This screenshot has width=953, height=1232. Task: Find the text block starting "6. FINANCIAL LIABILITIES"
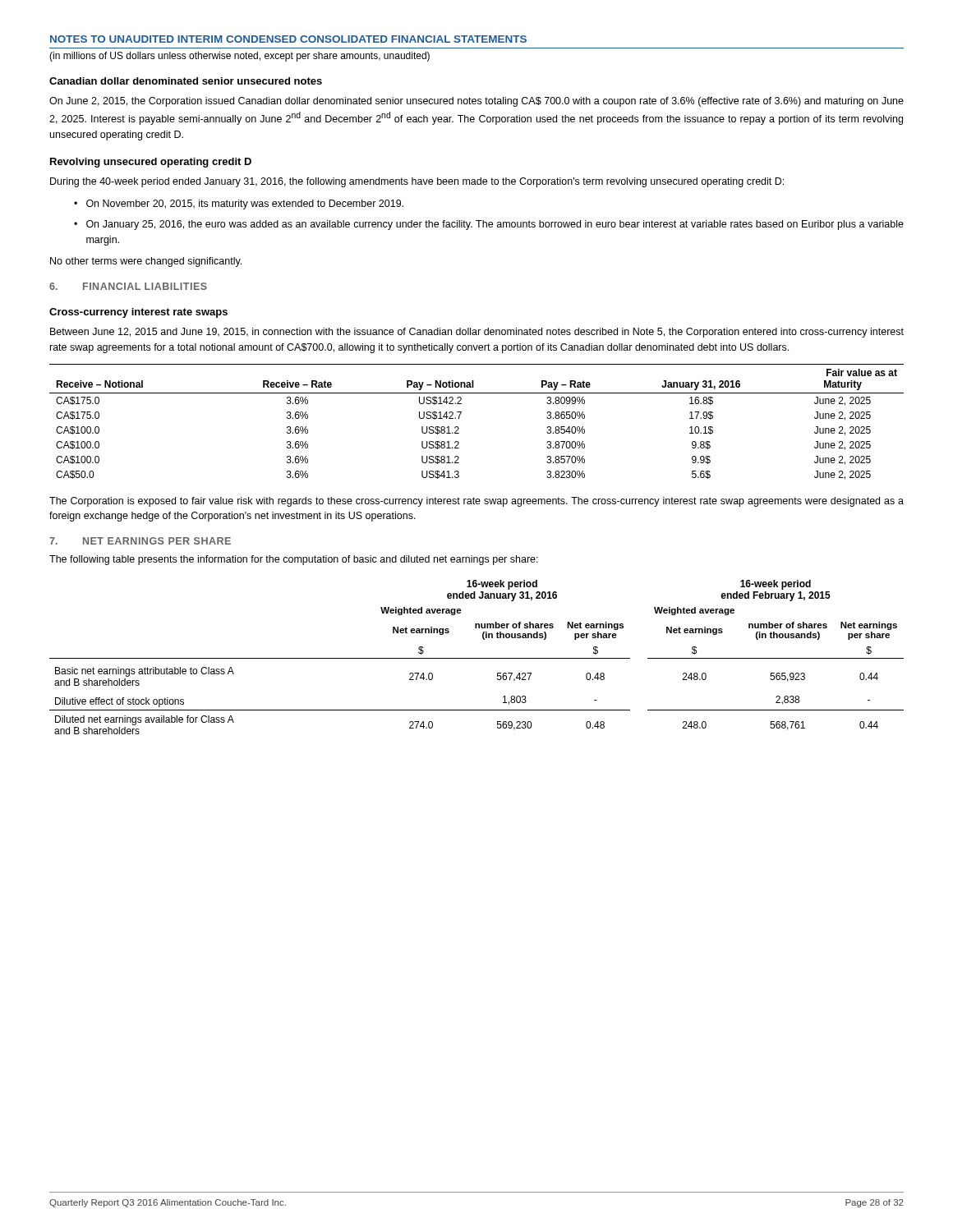coord(128,287)
